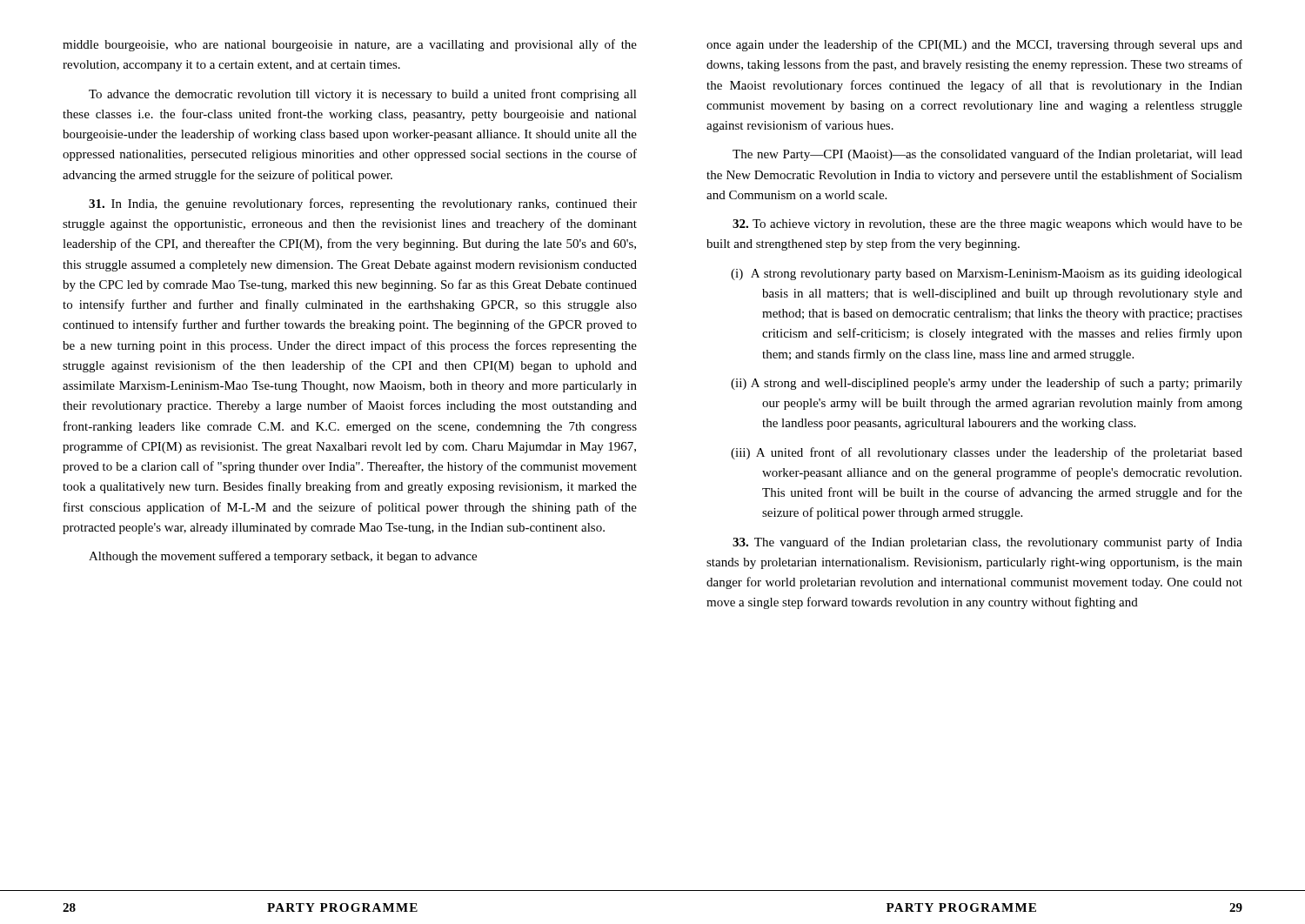Select the list item that reads "(ii) A strong and"
Screen dimensions: 924x1305
(x=987, y=403)
